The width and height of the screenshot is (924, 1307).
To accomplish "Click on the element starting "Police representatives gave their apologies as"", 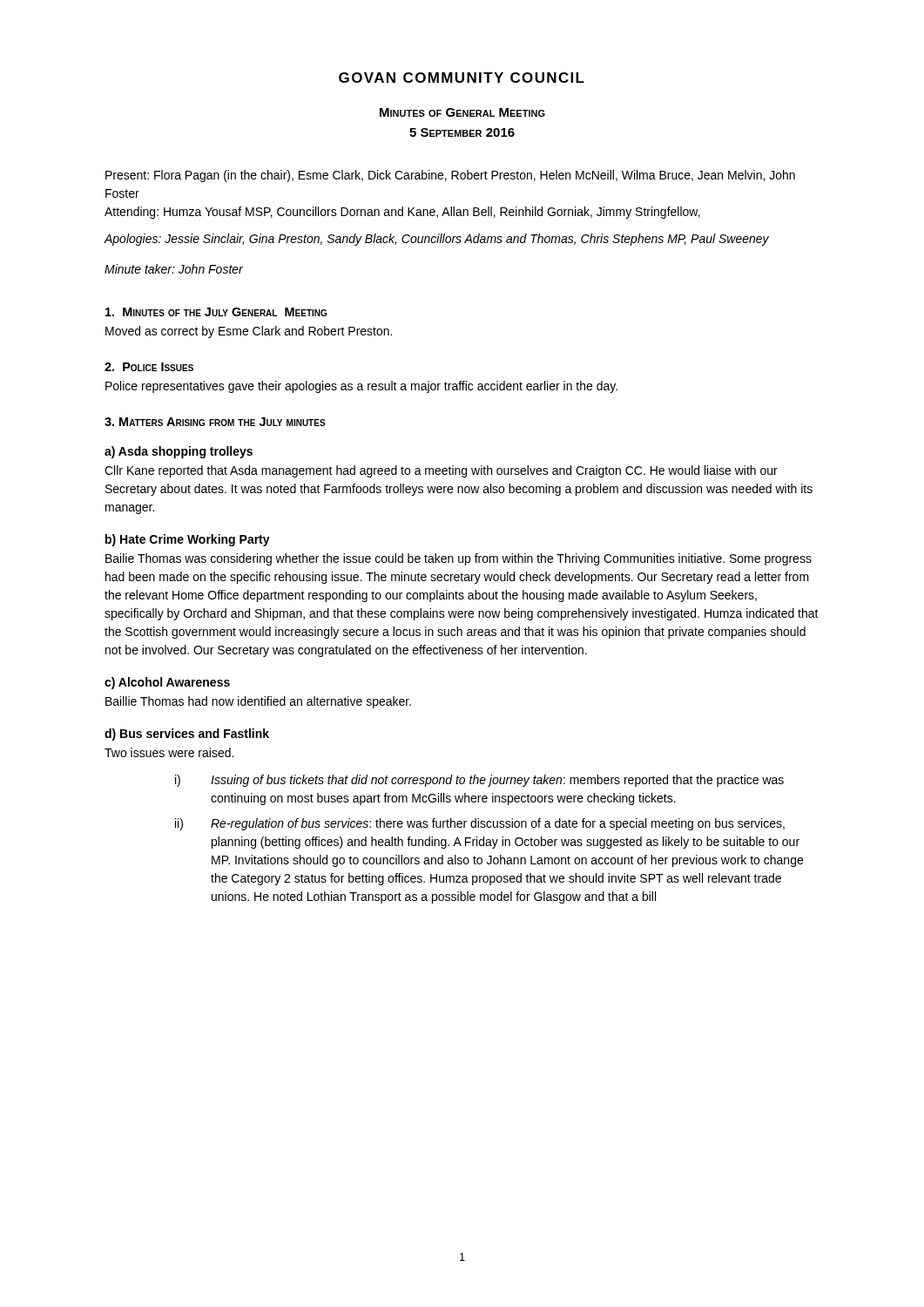I will tap(361, 386).
